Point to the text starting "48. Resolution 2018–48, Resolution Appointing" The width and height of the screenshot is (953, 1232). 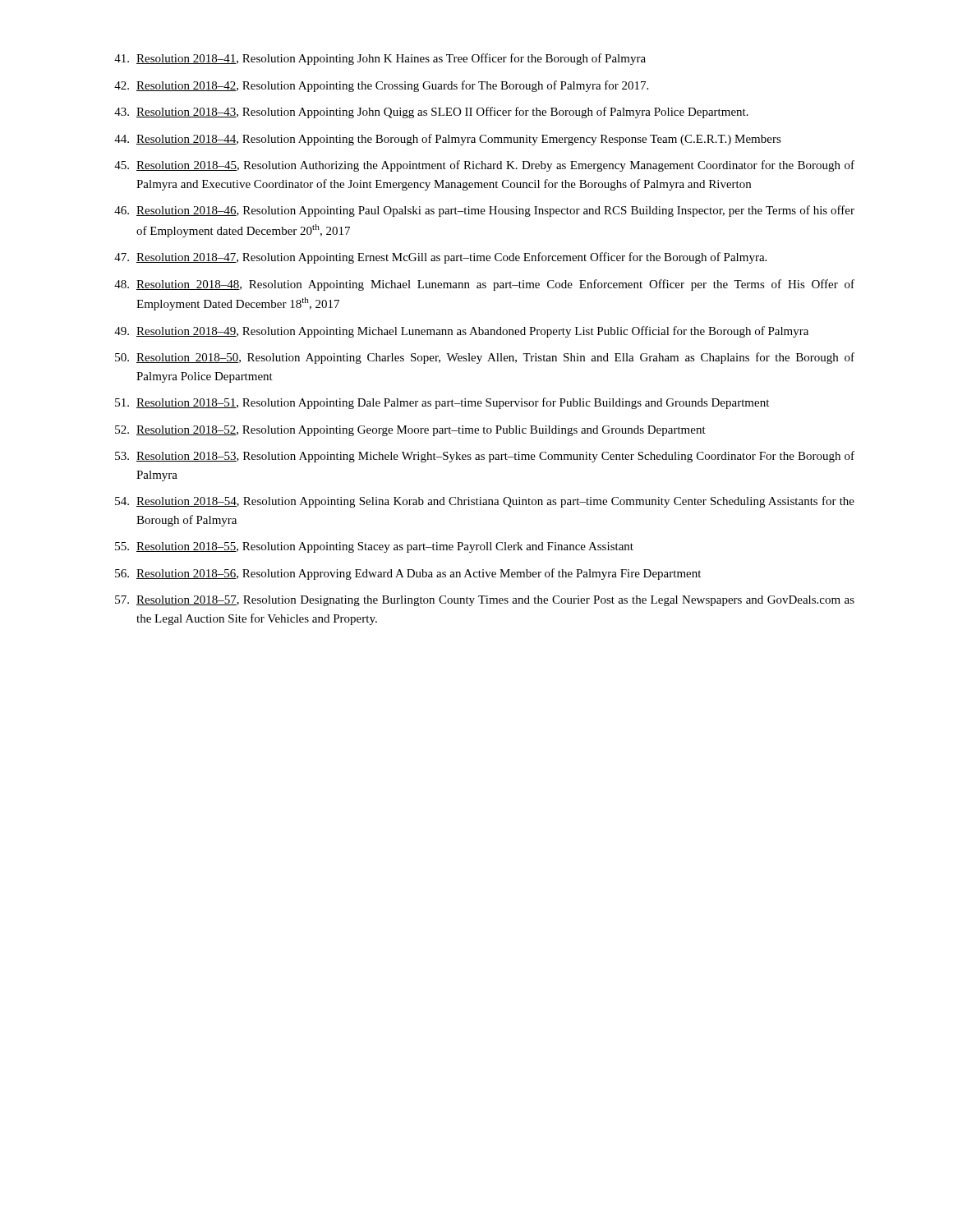coord(476,294)
